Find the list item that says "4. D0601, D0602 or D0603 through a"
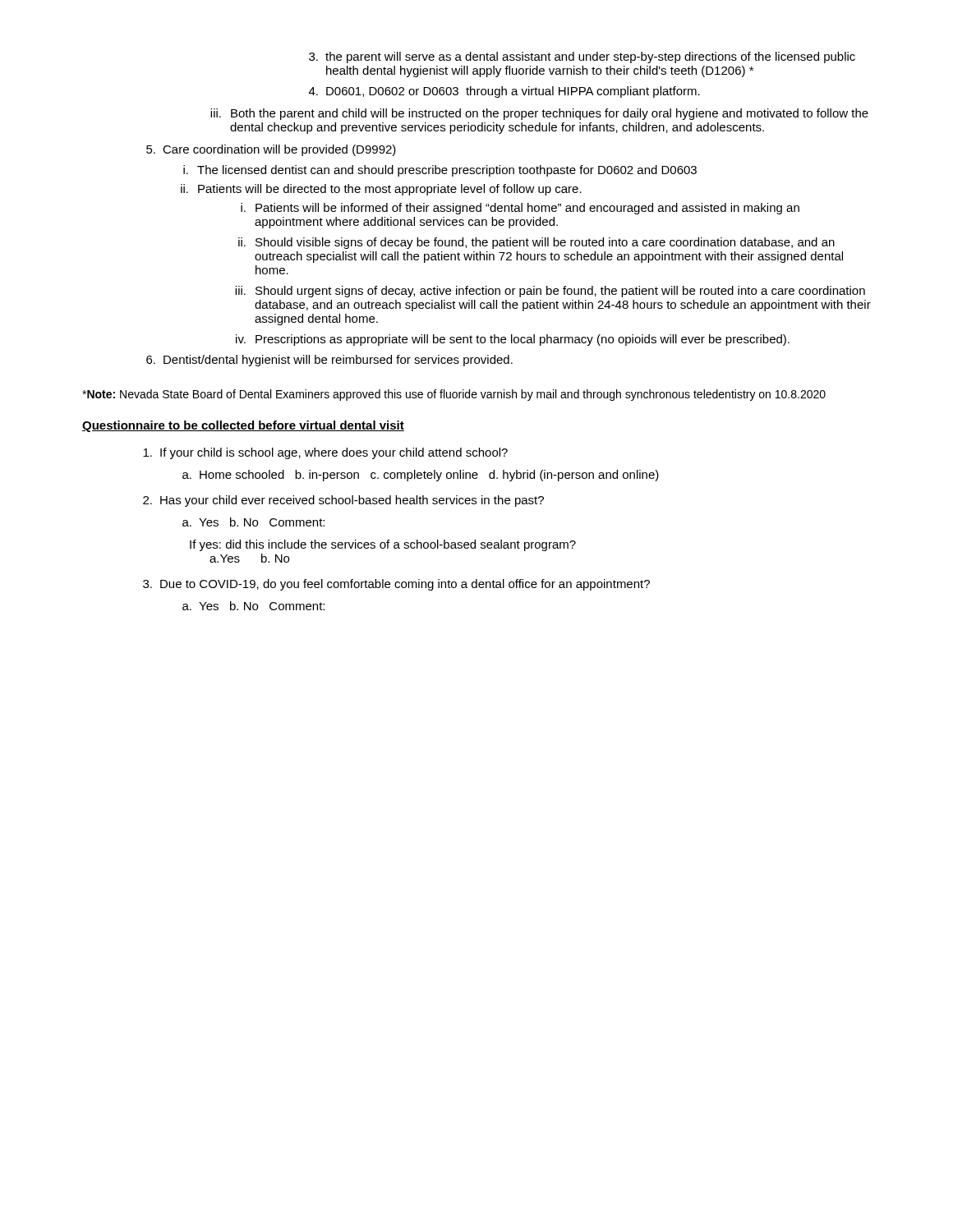 click(583, 91)
